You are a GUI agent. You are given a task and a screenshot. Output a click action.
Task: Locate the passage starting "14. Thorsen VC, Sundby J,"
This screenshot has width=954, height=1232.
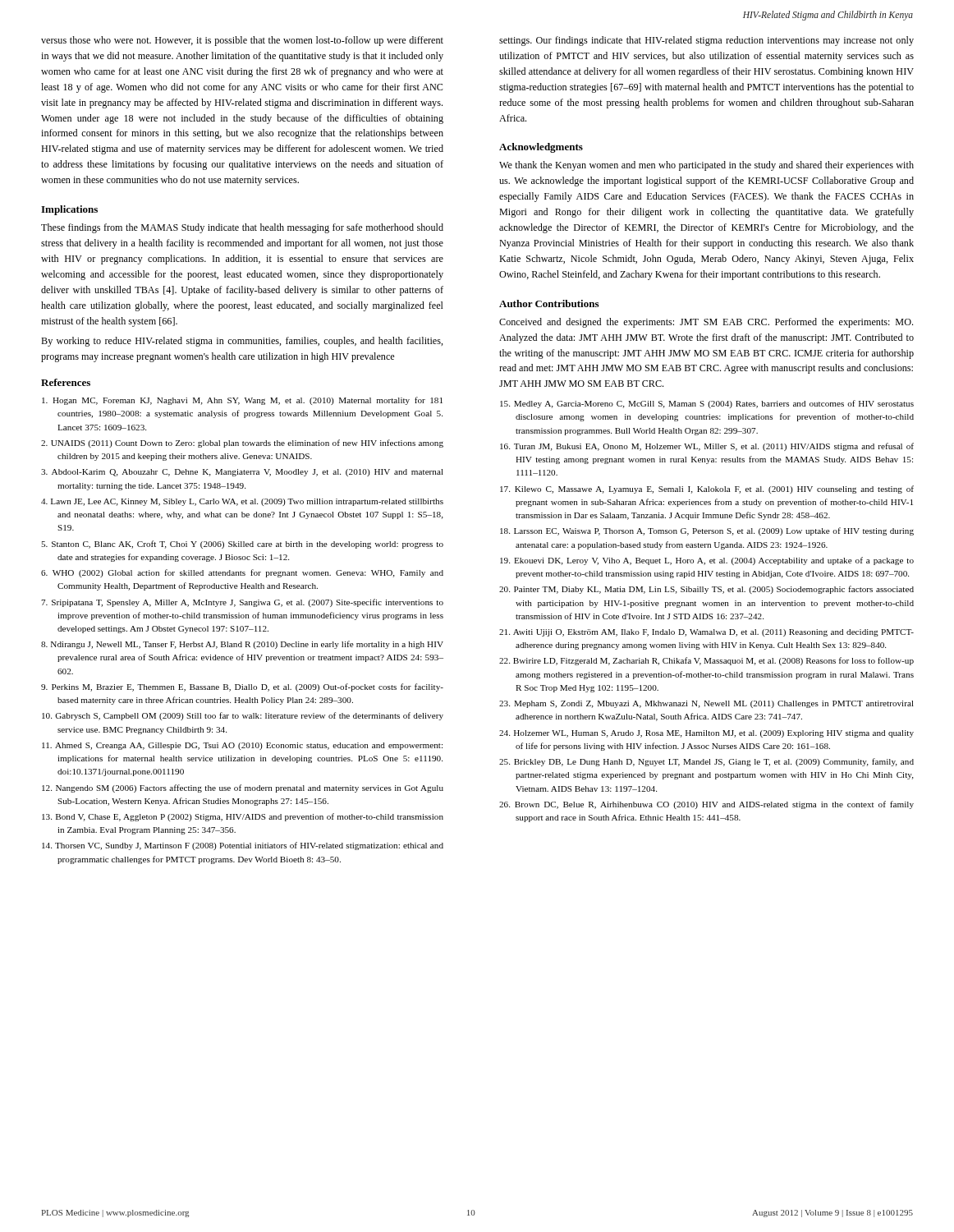242,852
